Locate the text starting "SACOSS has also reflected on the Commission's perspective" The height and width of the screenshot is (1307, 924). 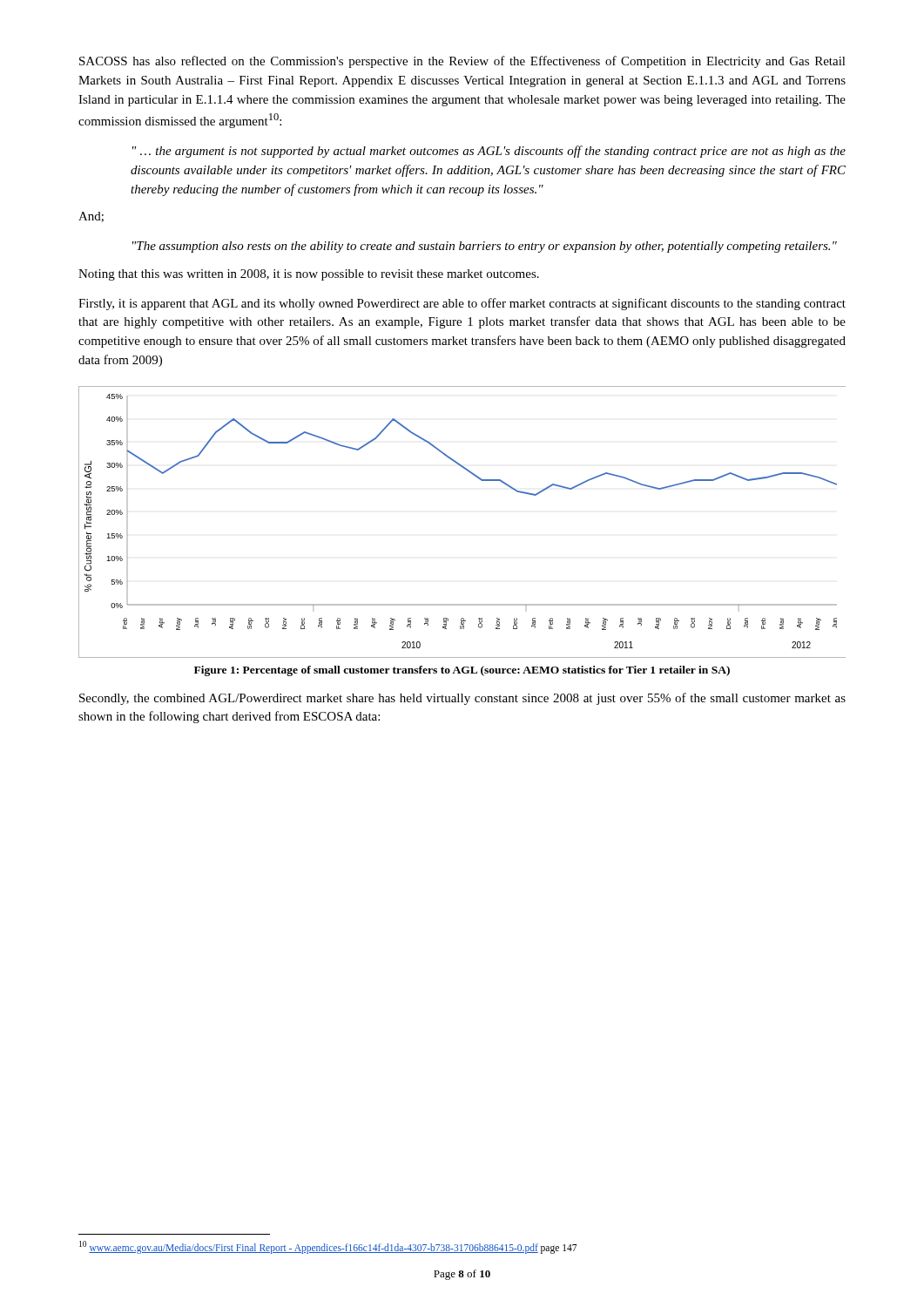point(462,92)
